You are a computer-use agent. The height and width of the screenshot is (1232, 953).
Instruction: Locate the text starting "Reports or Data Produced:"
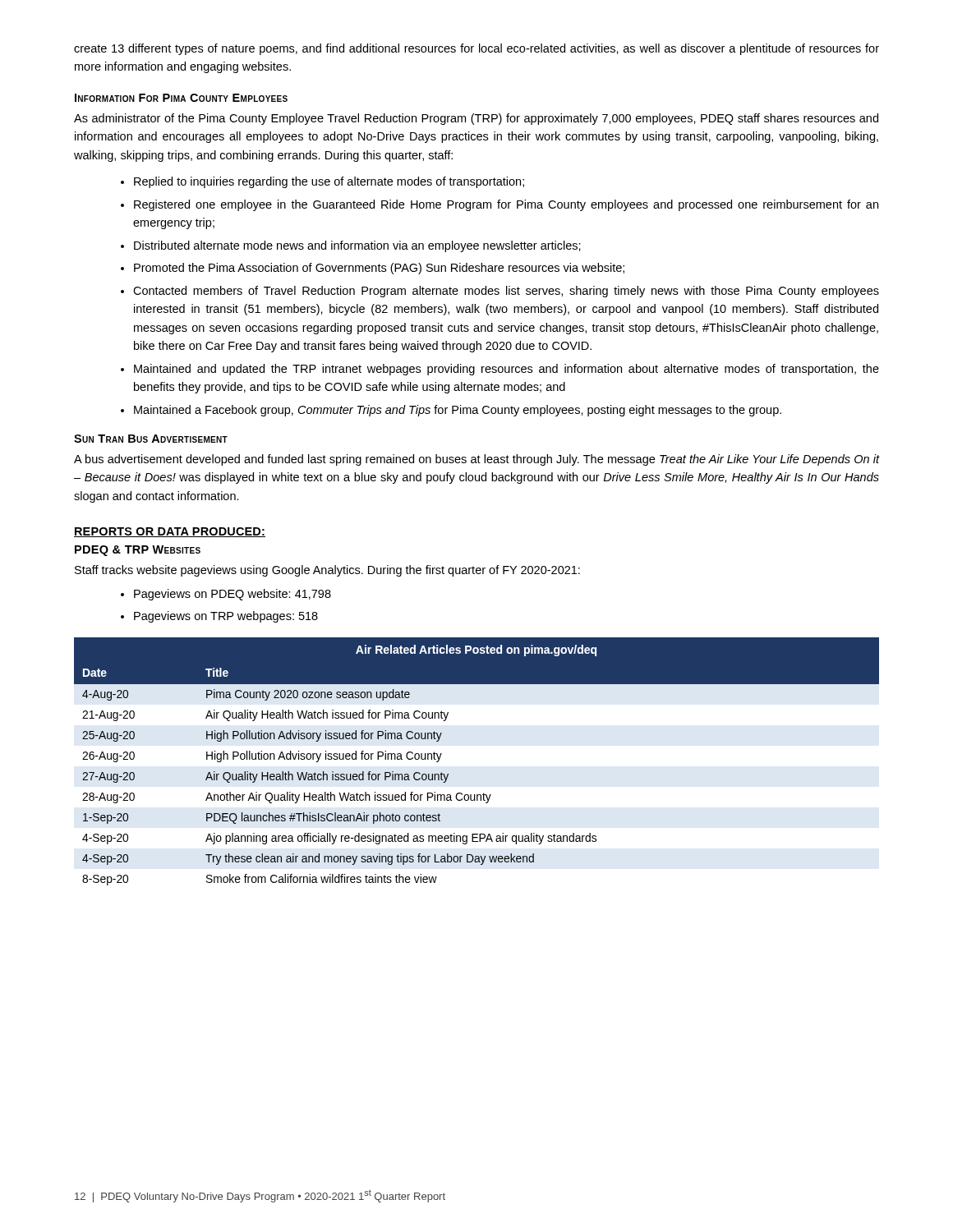170,532
